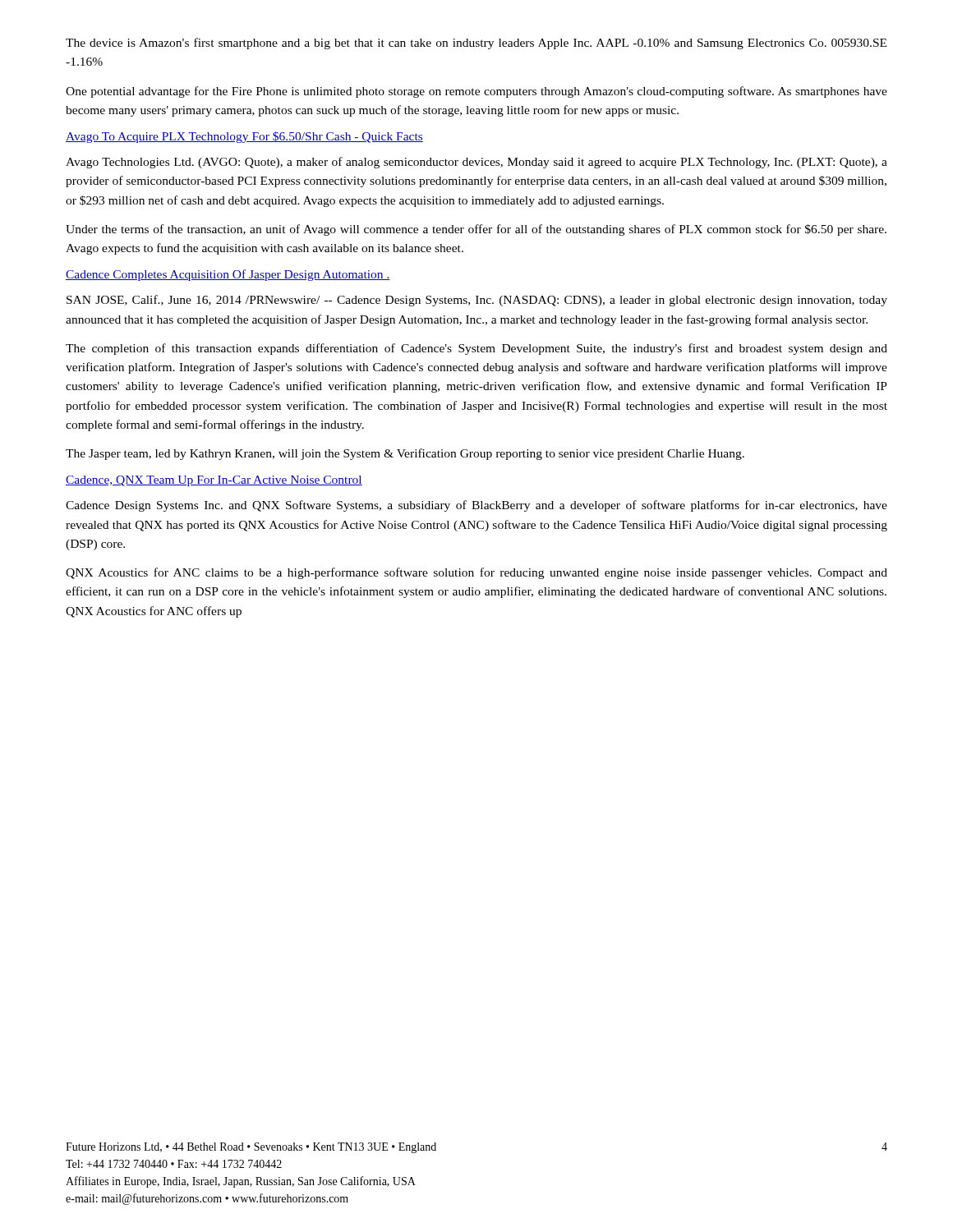
Task: Find the block on this page that starts "The completion of this transaction expands differentiation"
Action: point(476,386)
